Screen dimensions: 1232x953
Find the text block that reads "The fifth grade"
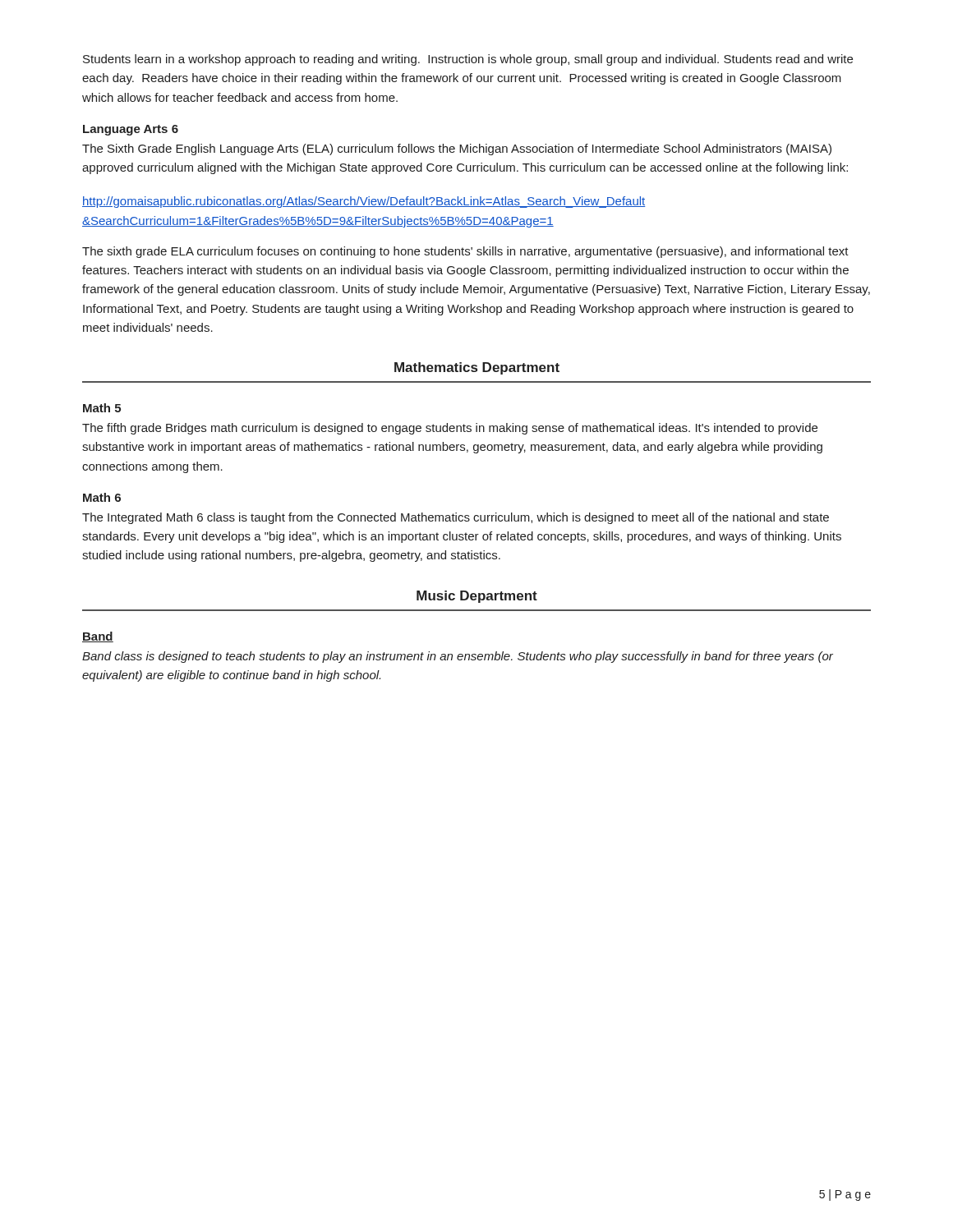coord(453,447)
